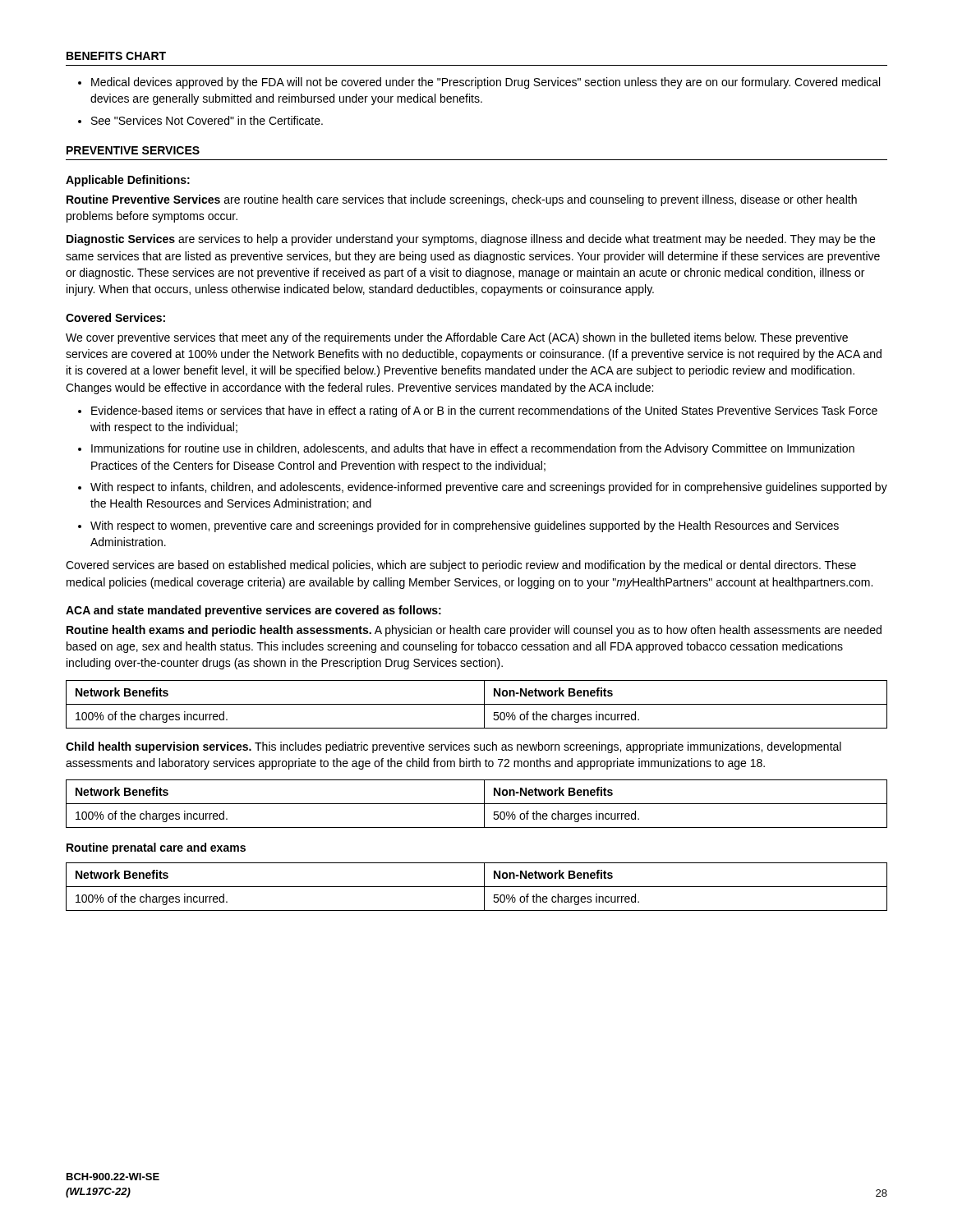Click on the section header containing "Routine prenatal care and exams"

coord(156,848)
